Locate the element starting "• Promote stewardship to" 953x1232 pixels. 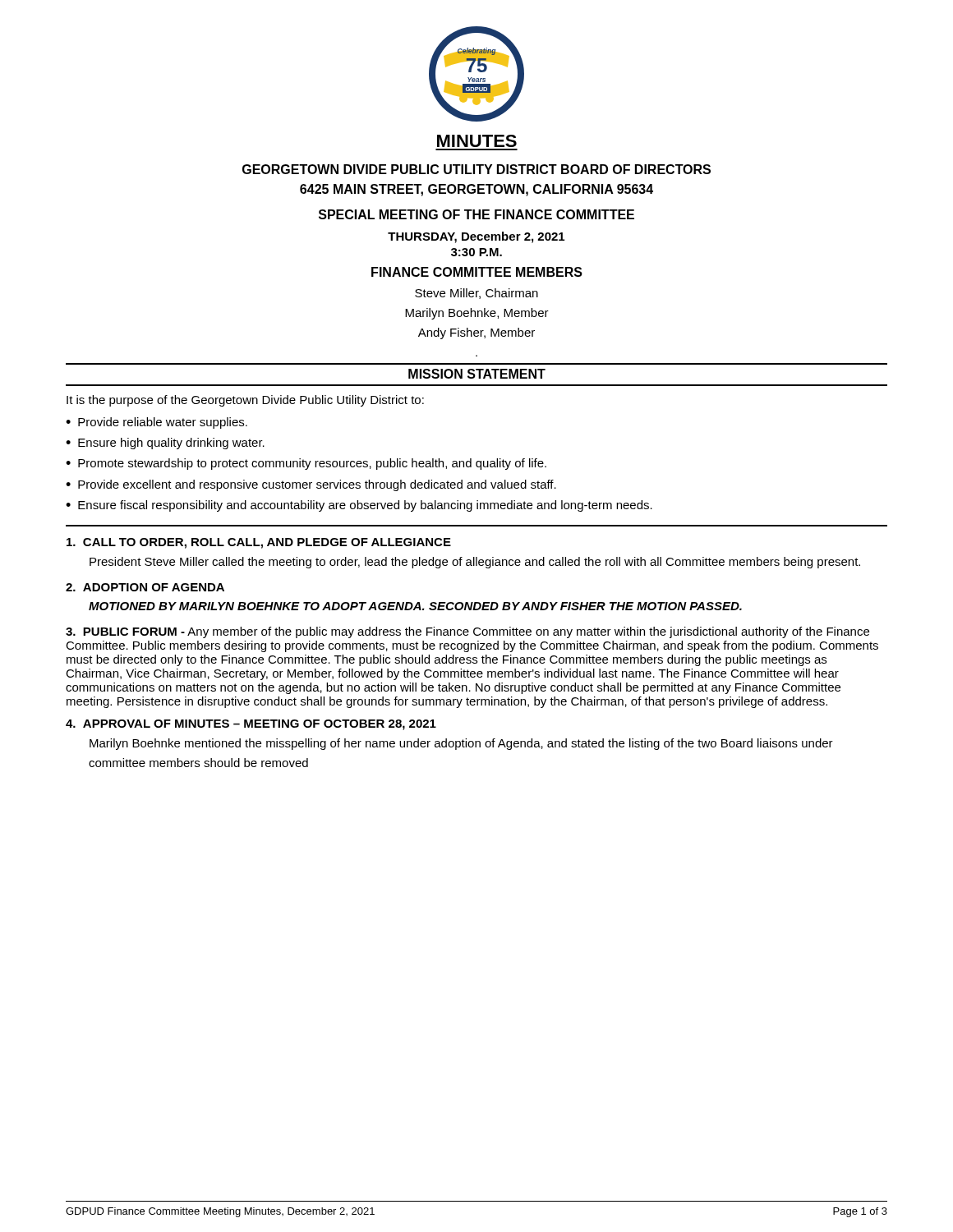pyautogui.click(x=307, y=464)
